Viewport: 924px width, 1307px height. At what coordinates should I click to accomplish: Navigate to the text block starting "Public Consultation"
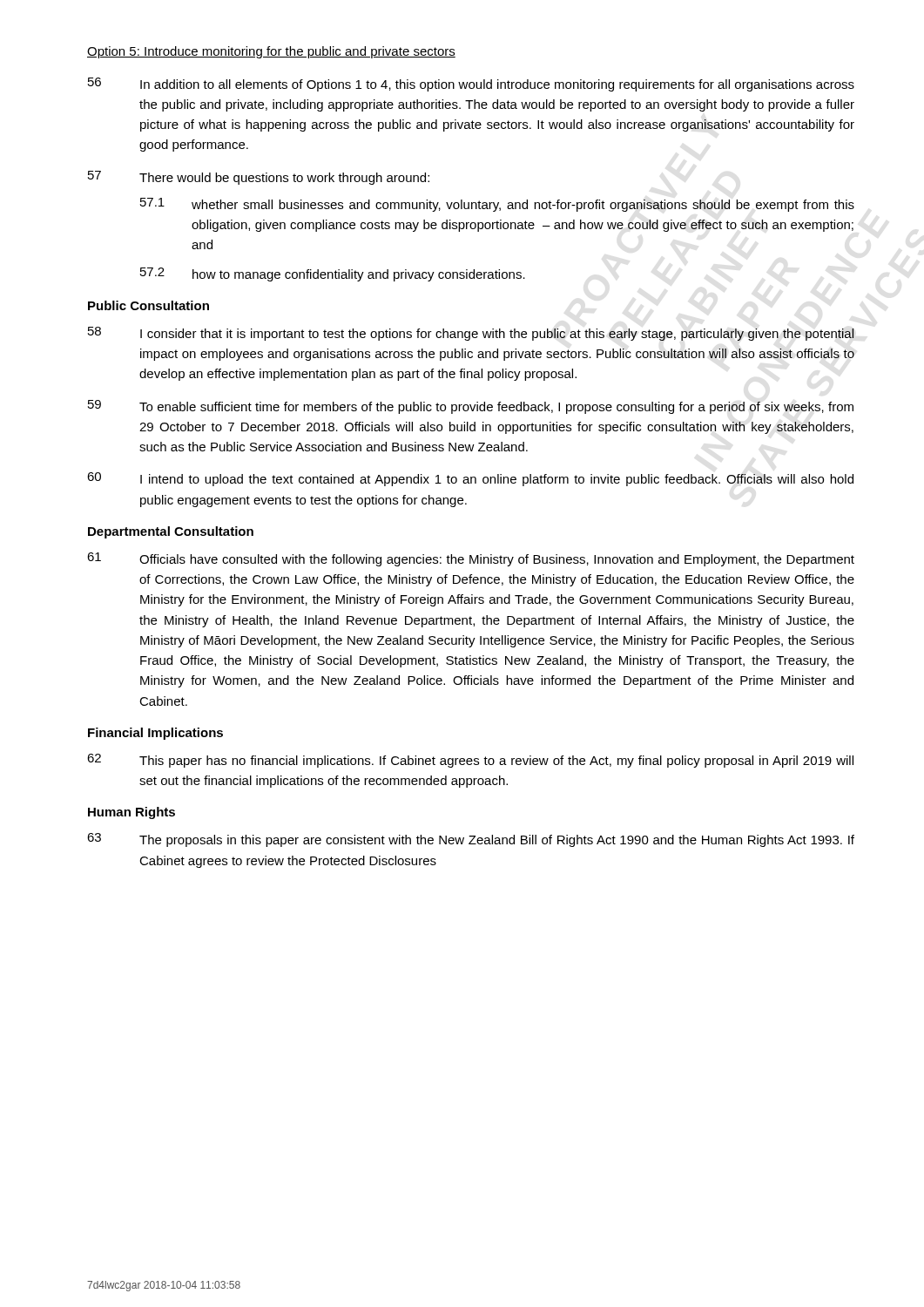click(x=148, y=305)
